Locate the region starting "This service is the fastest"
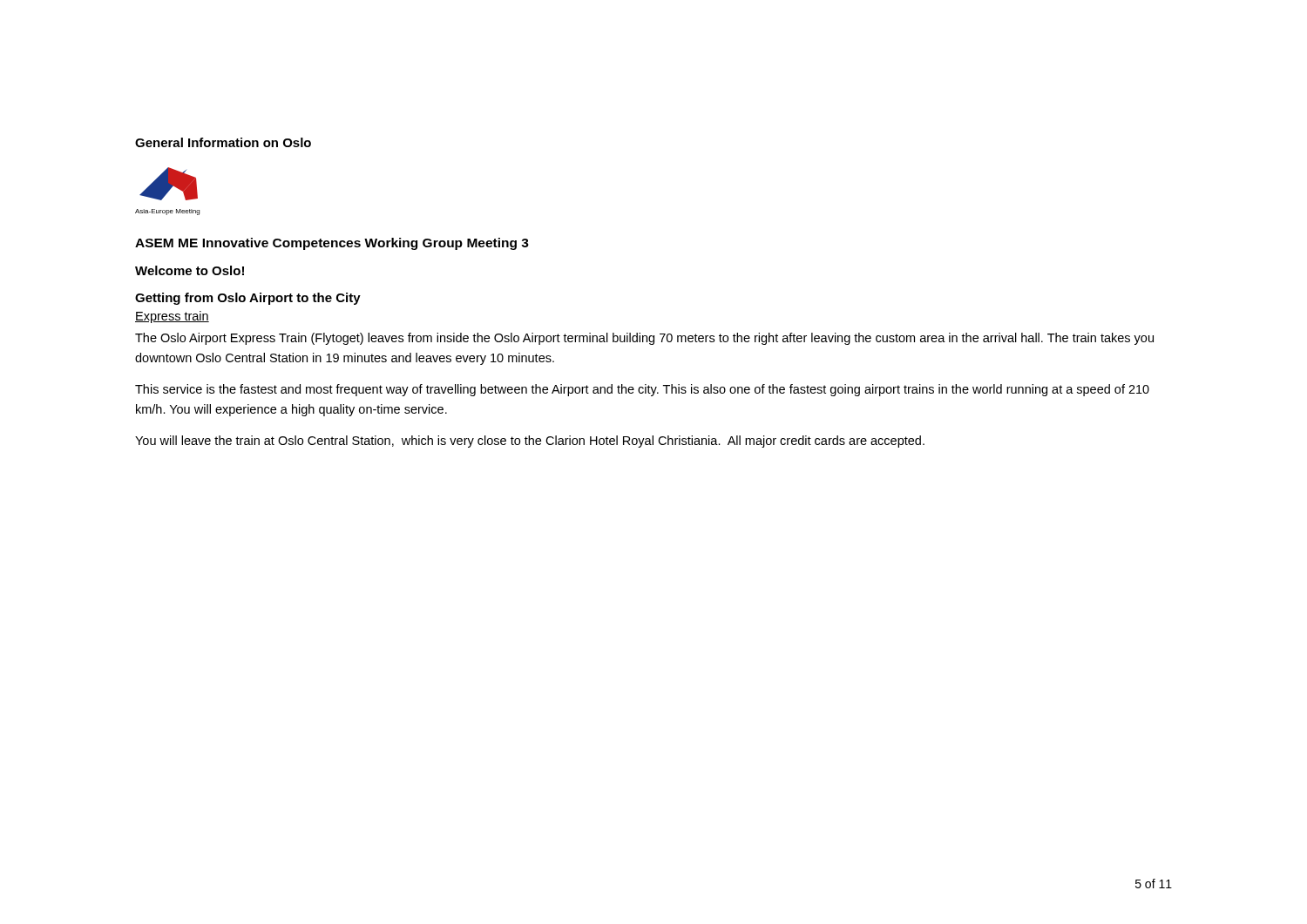 click(642, 399)
